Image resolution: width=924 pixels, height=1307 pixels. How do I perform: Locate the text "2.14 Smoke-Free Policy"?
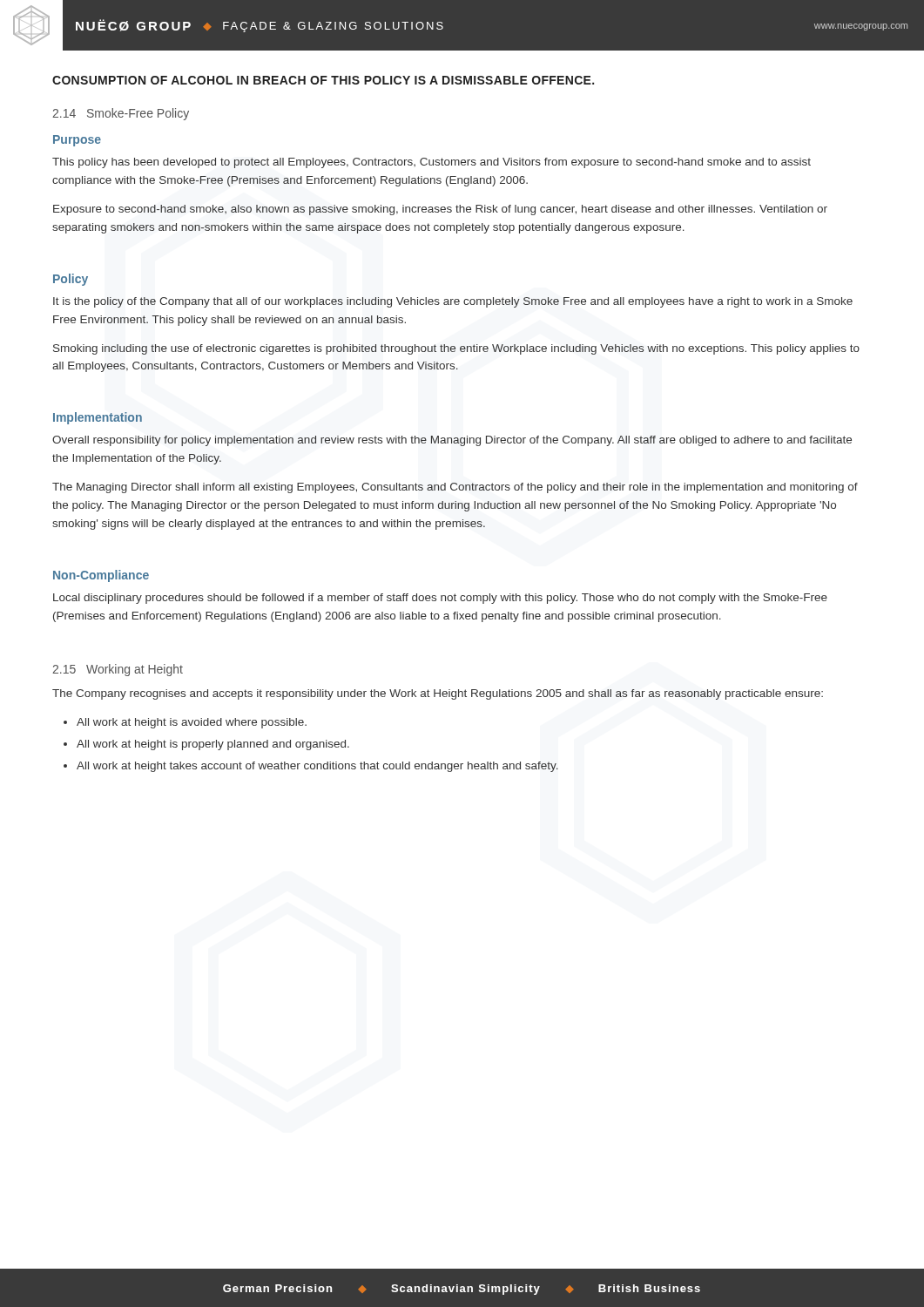pyautogui.click(x=121, y=113)
